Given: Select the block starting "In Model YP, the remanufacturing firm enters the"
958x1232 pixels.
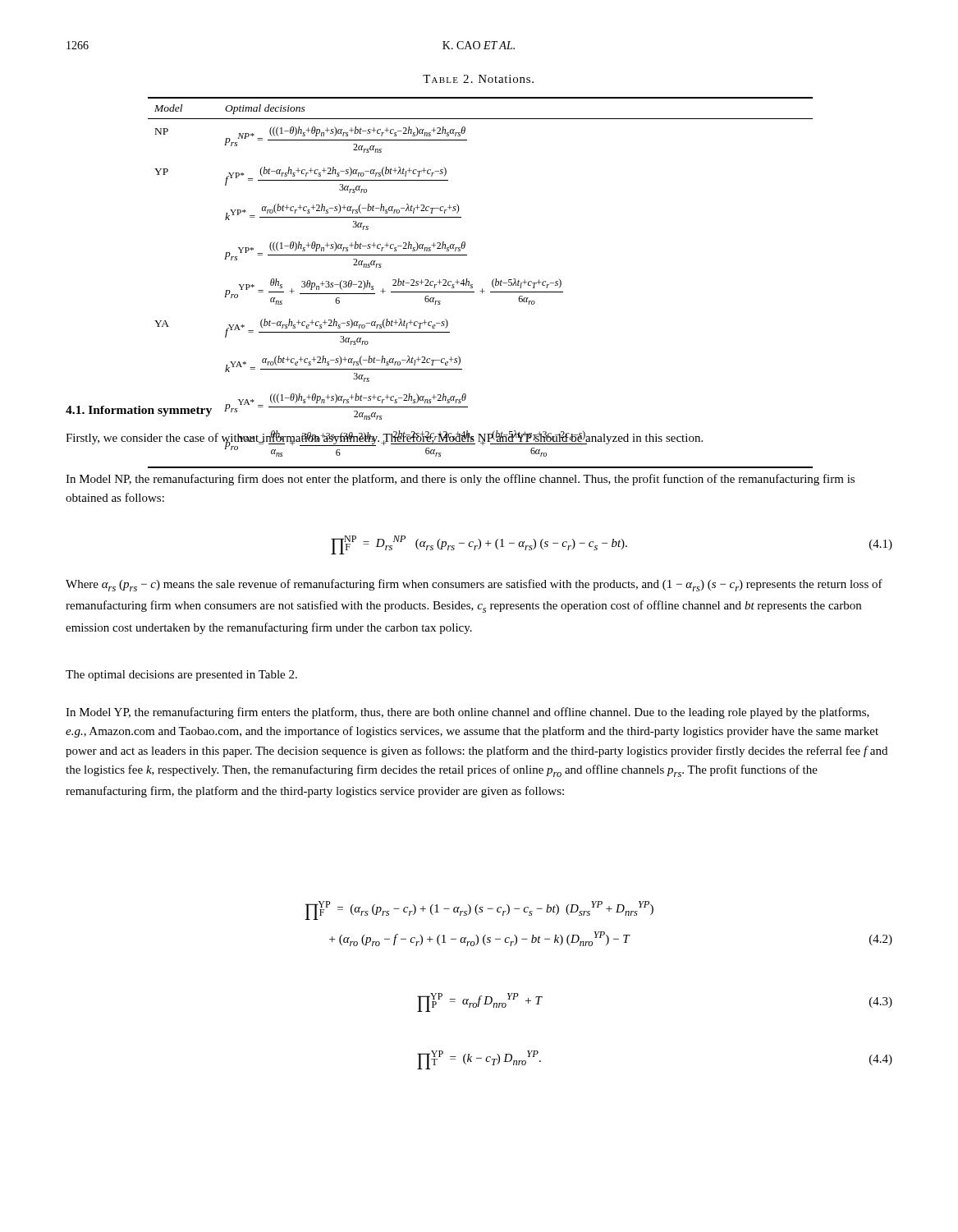Looking at the screenshot, I should click(x=477, y=752).
